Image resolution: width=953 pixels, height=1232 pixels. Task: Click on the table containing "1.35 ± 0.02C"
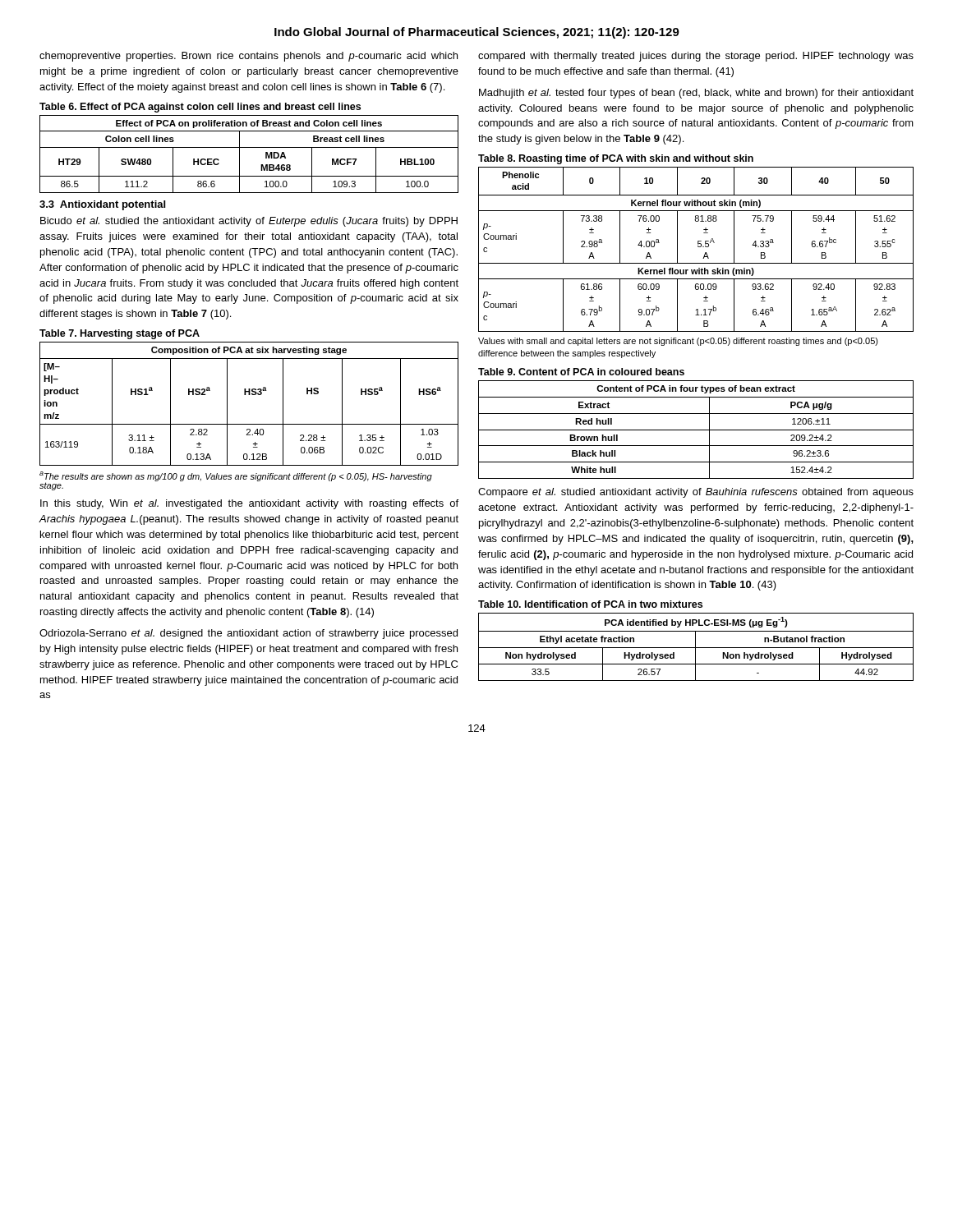pyautogui.click(x=249, y=404)
